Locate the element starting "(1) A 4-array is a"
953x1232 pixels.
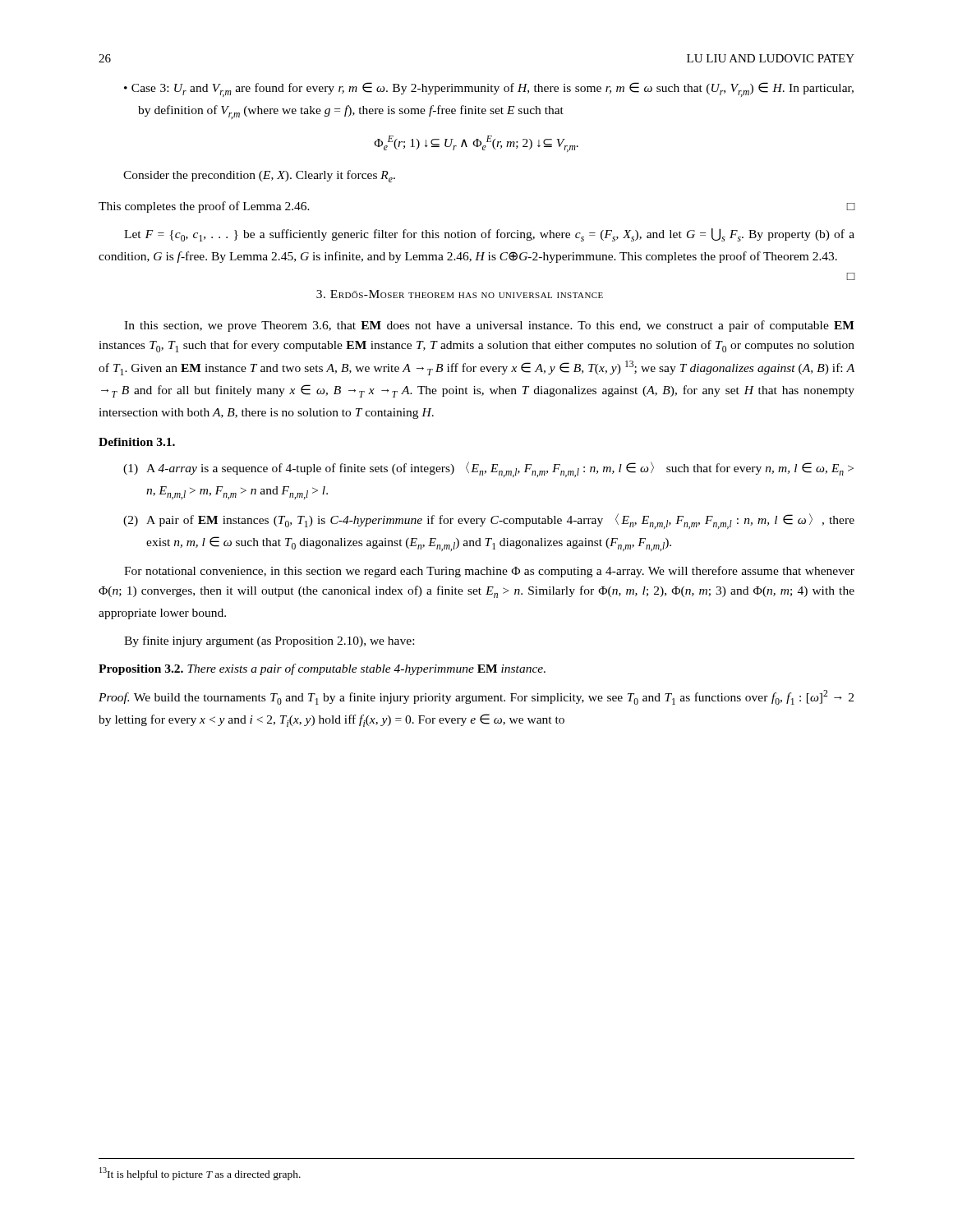pos(489,481)
